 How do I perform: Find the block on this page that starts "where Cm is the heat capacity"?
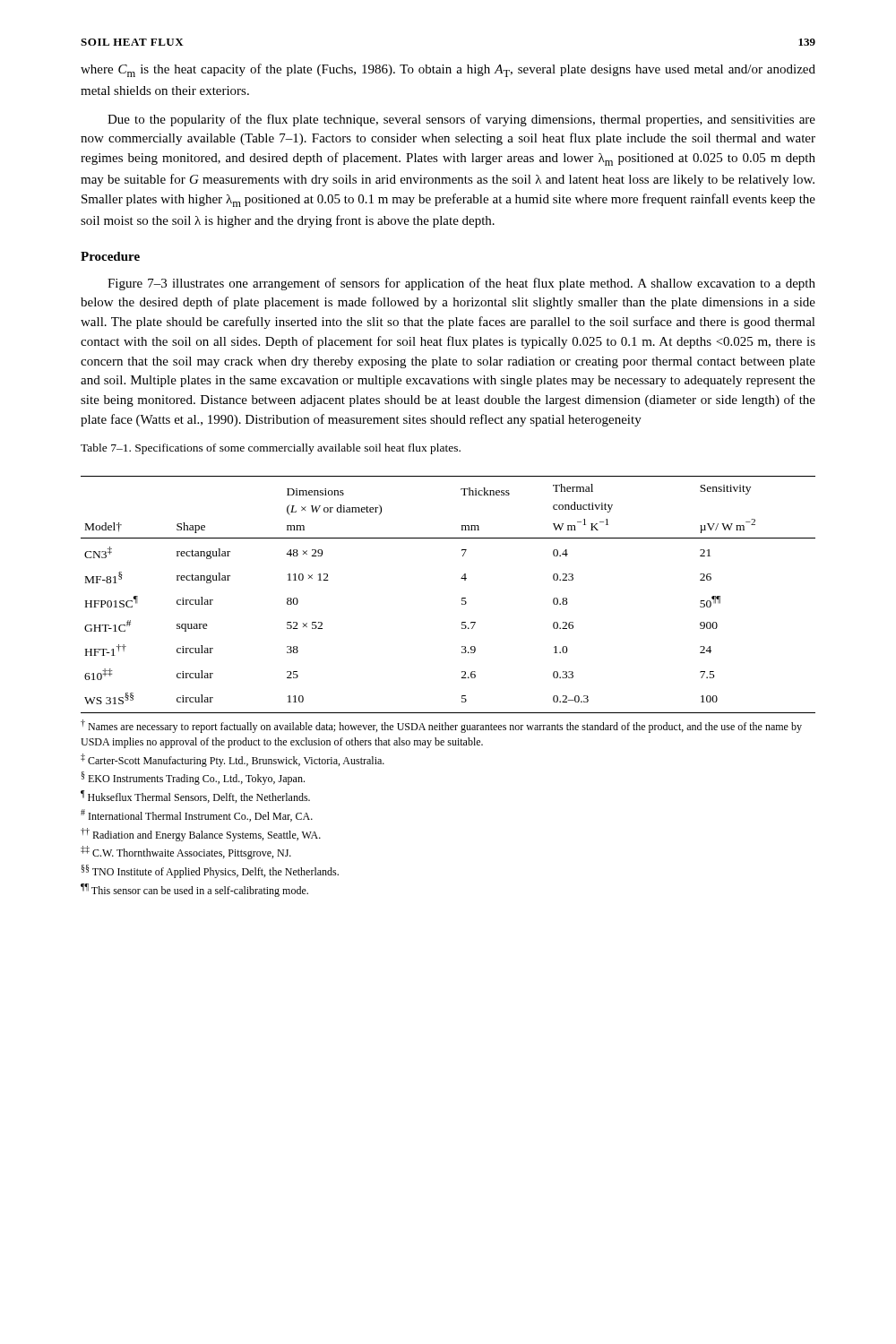point(448,80)
